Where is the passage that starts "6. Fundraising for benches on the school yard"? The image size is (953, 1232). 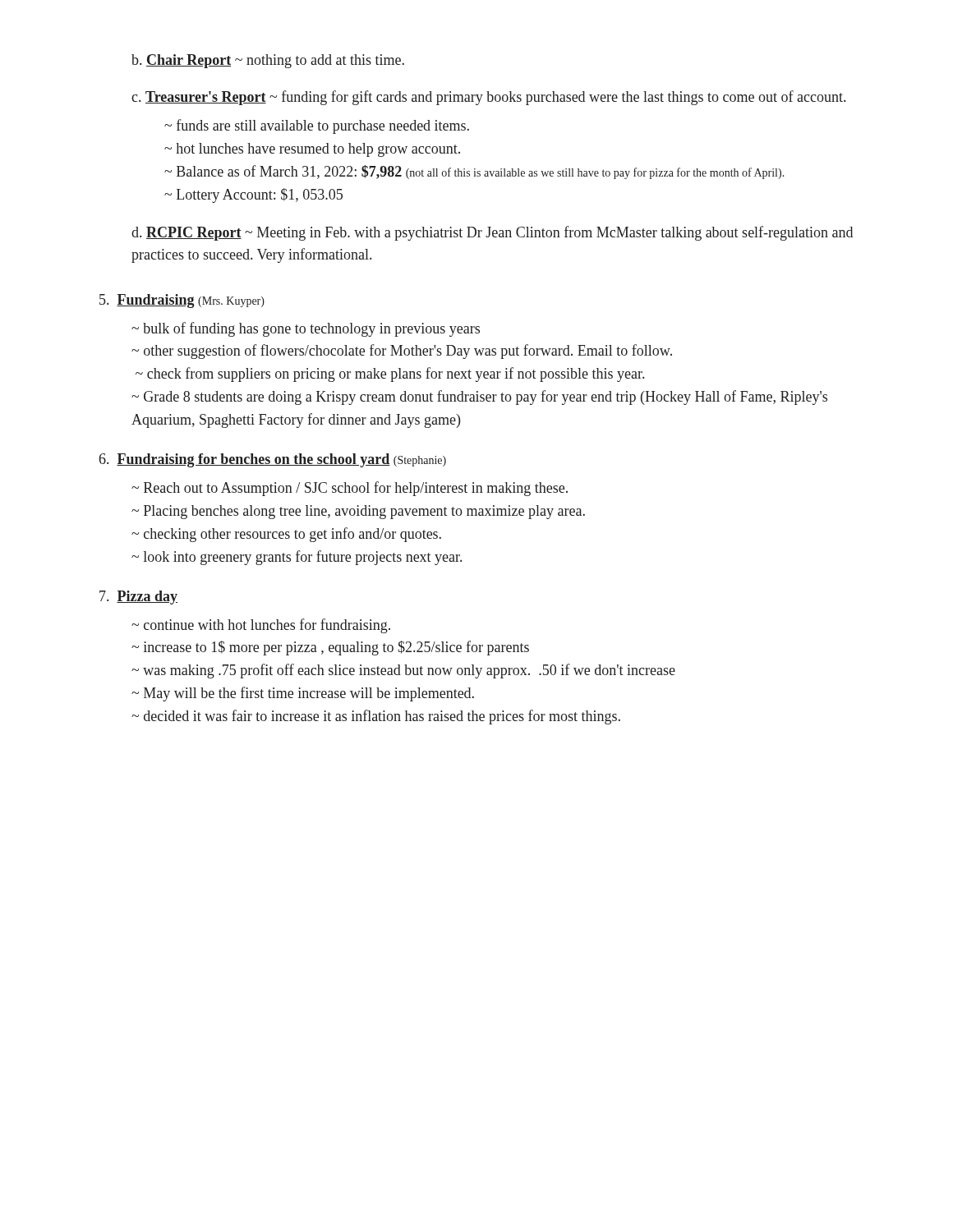493,510
